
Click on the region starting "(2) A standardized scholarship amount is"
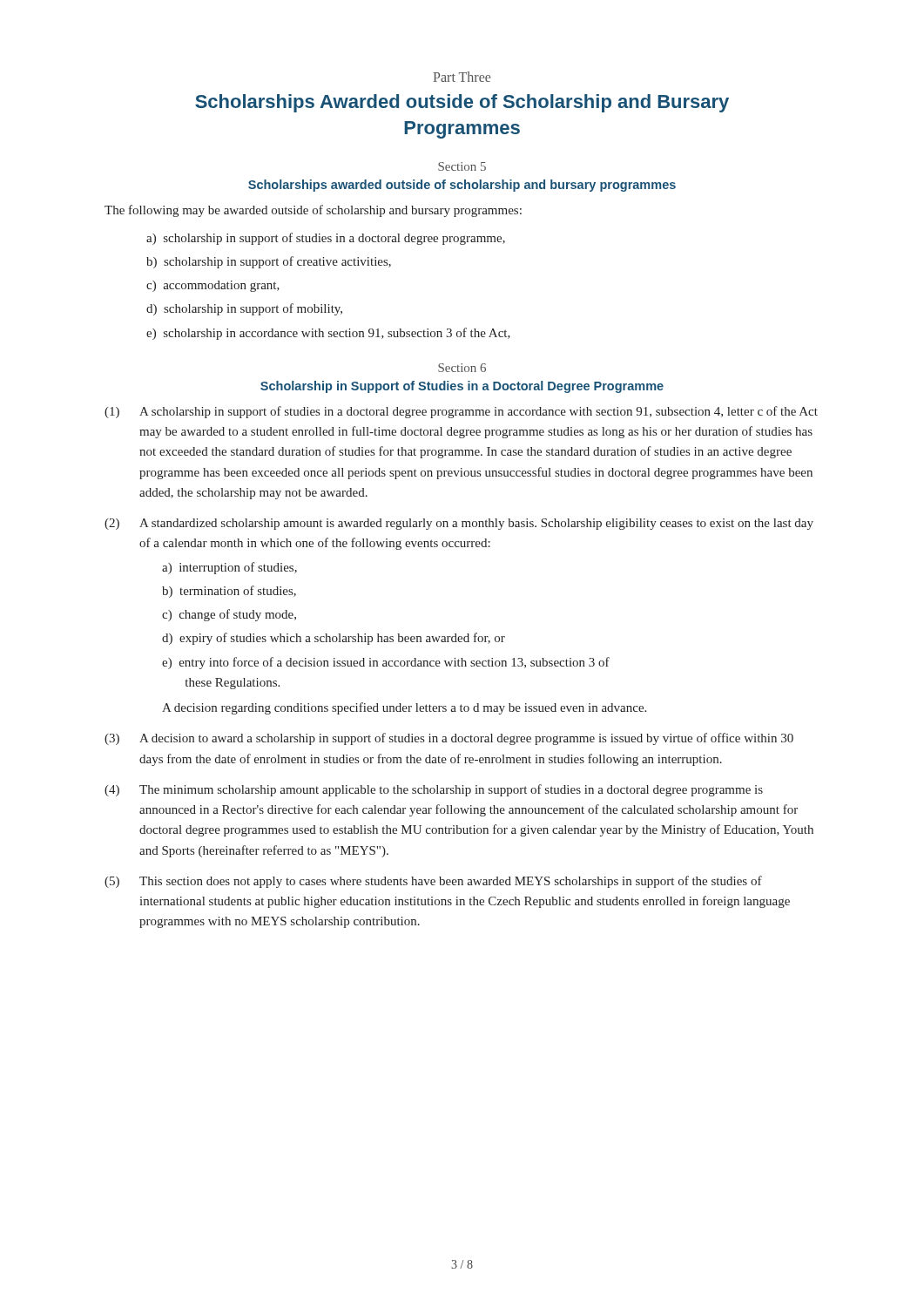click(x=462, y=534)
